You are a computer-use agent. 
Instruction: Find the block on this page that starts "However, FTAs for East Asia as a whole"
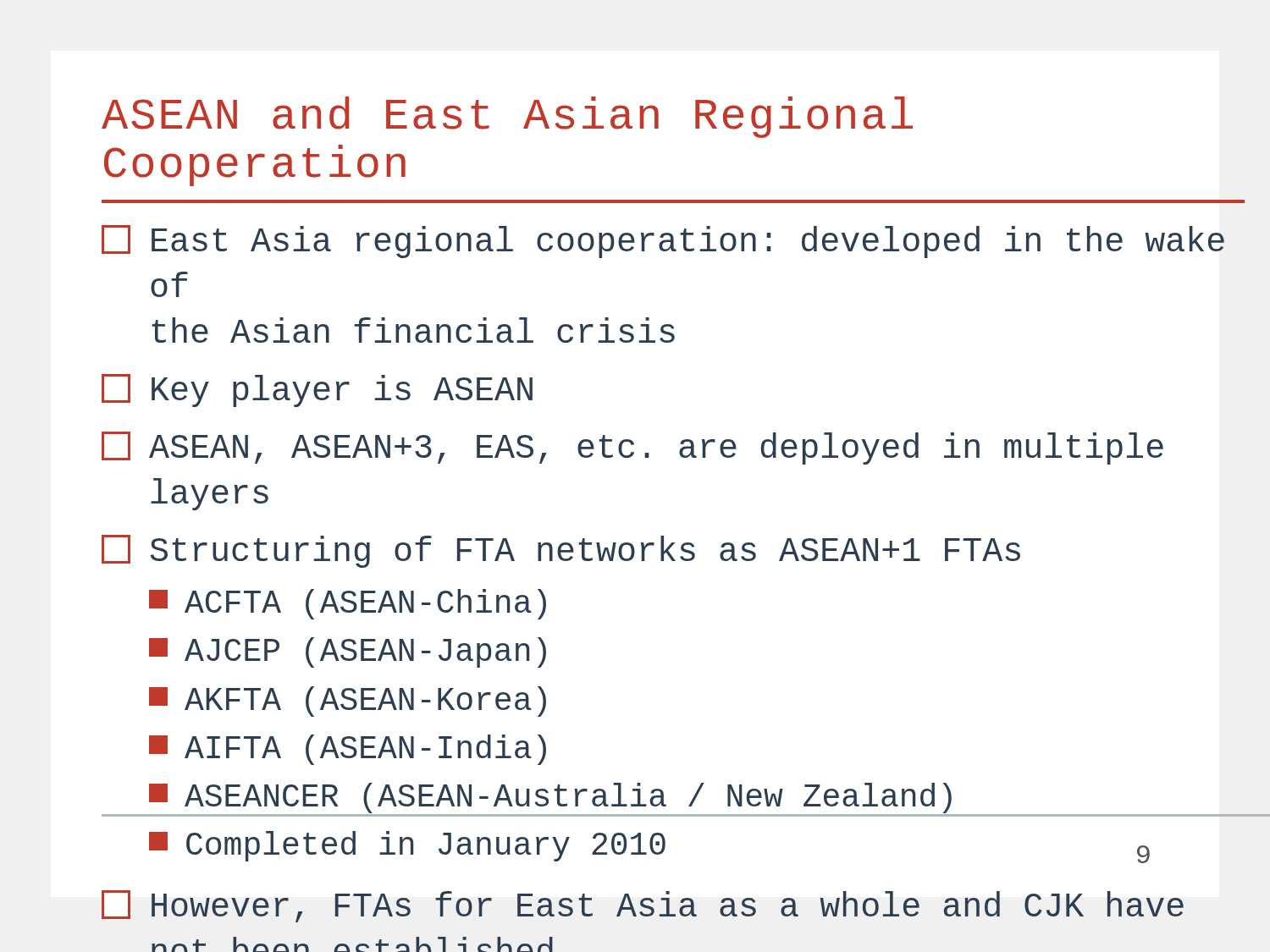pyautogui.click(x=644, y=918)
